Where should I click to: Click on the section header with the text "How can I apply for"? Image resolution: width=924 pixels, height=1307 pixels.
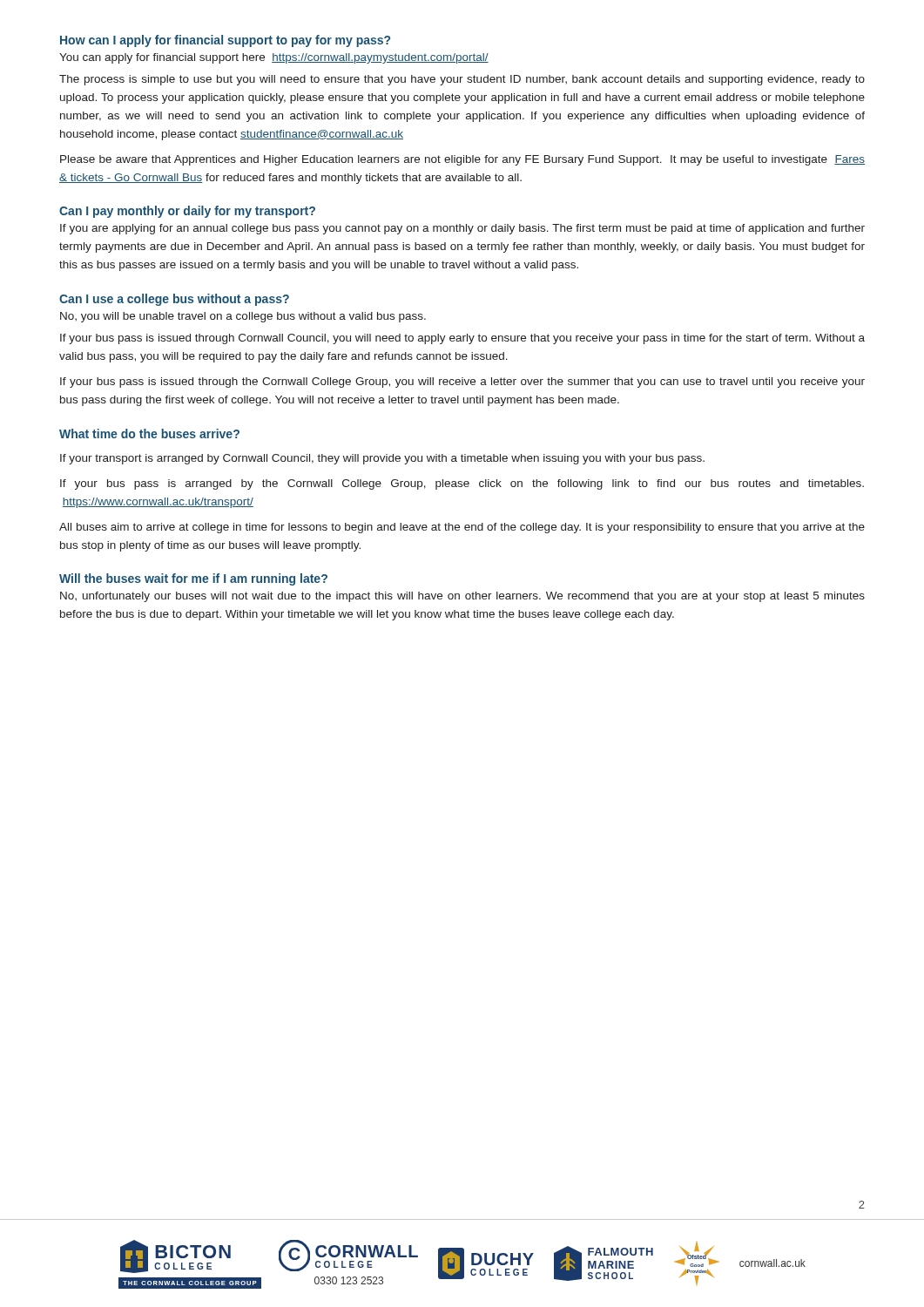[x=225, y=40]
